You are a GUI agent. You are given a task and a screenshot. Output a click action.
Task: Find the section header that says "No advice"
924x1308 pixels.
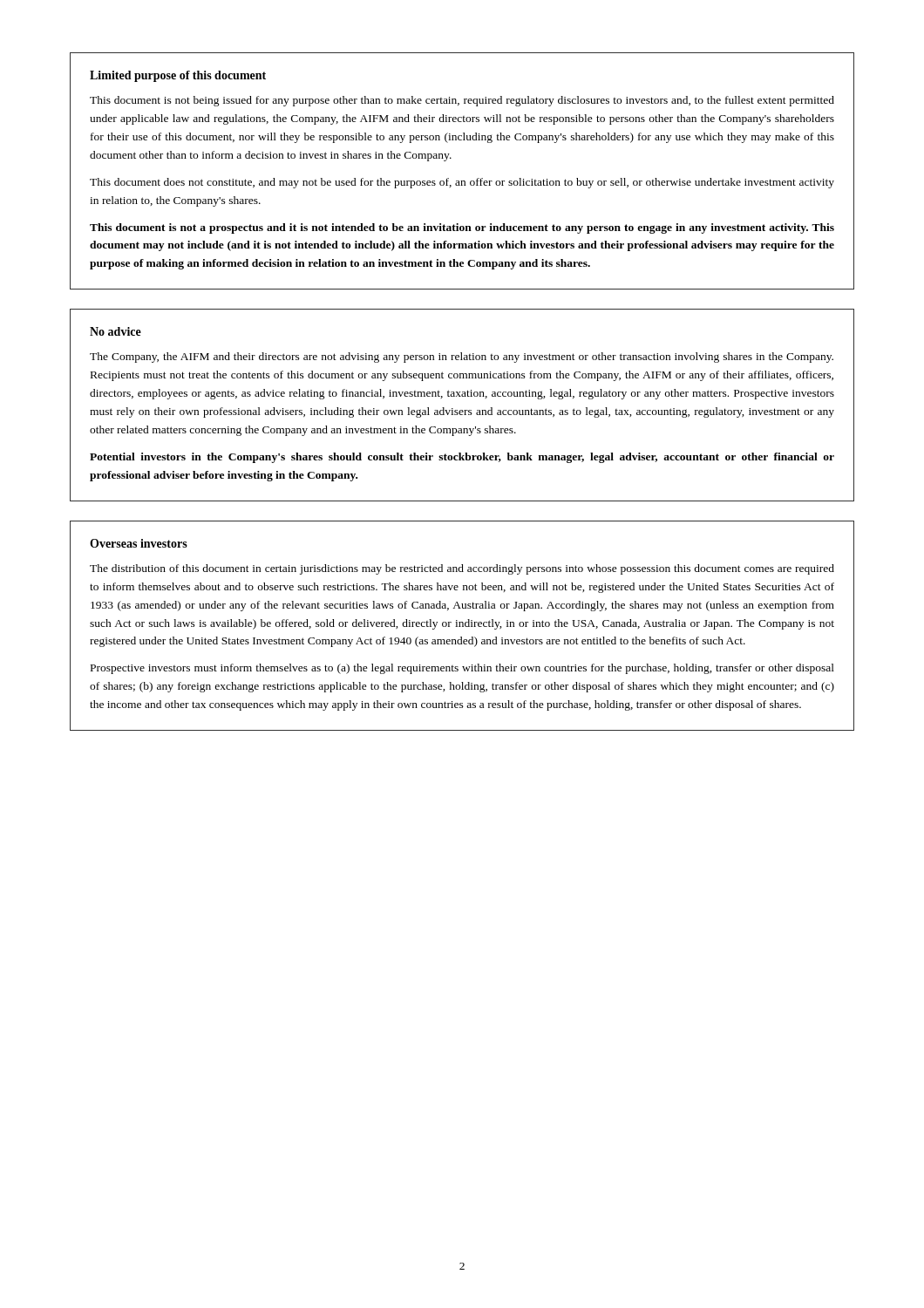[115, 332]
